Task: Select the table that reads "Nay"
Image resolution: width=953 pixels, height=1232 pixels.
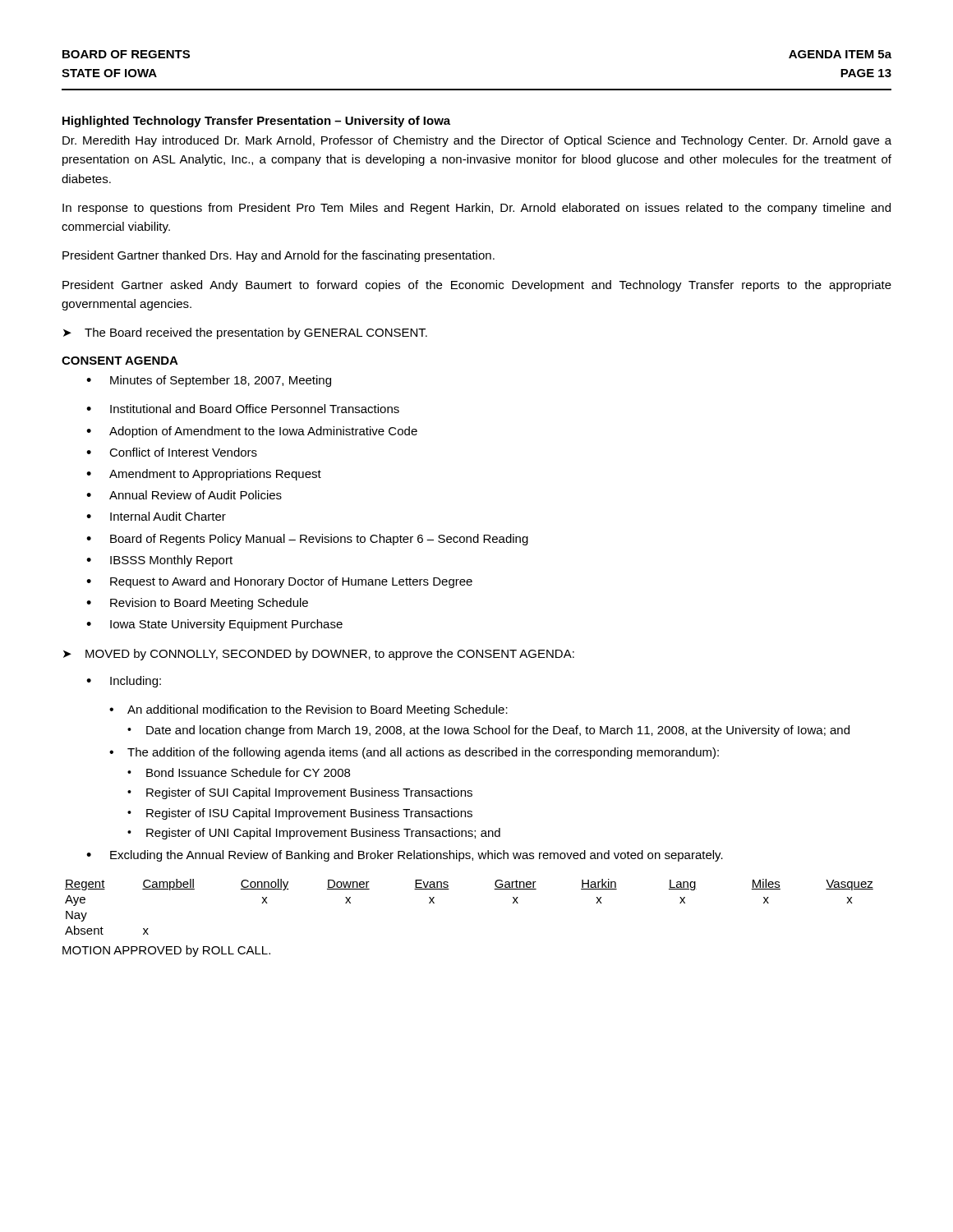Action: click(x=476, y=907)
